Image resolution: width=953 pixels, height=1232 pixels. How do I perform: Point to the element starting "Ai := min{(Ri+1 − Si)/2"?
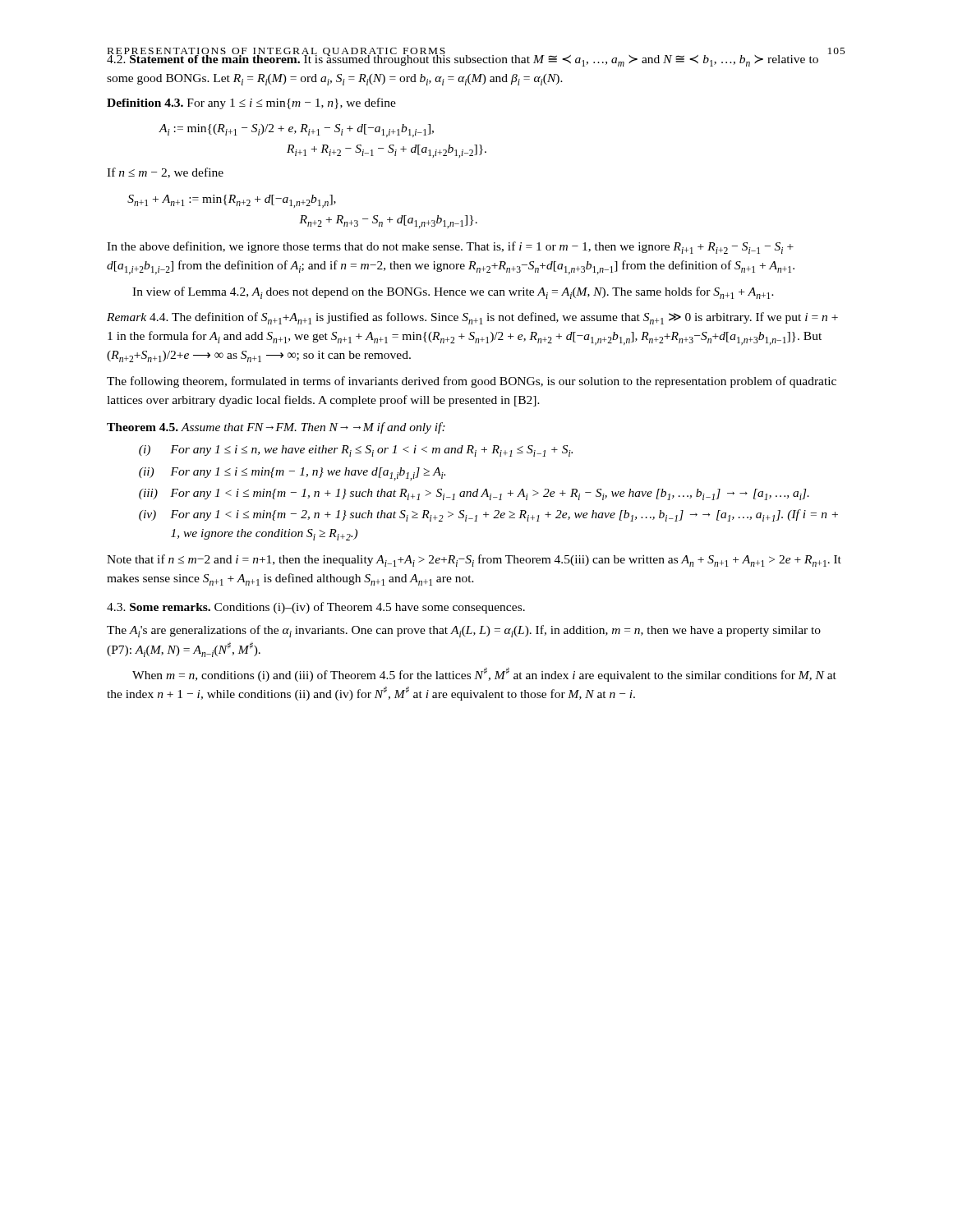tap(323, 138)
